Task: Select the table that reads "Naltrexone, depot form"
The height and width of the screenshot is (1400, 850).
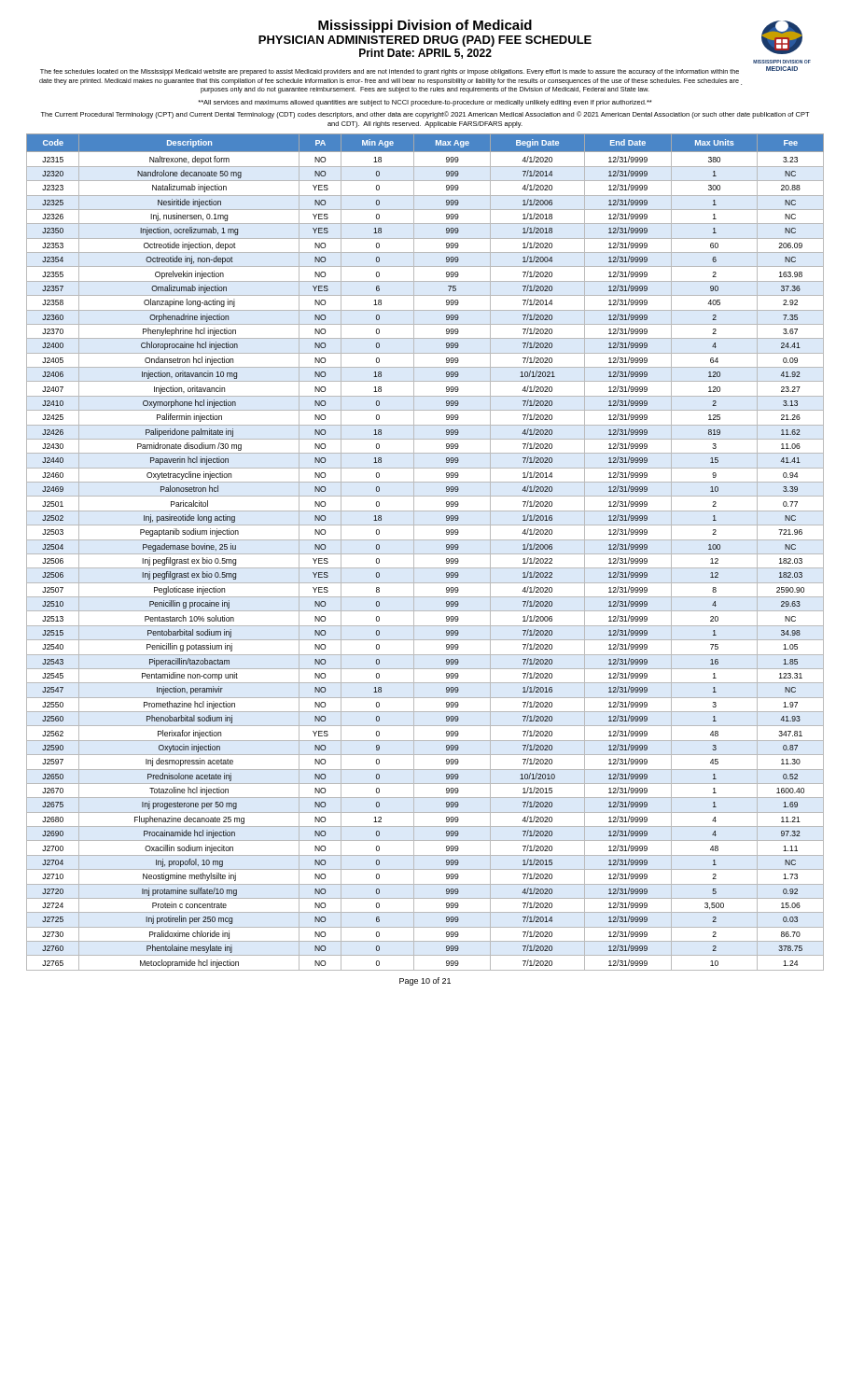Action: [x=425, y=552]
